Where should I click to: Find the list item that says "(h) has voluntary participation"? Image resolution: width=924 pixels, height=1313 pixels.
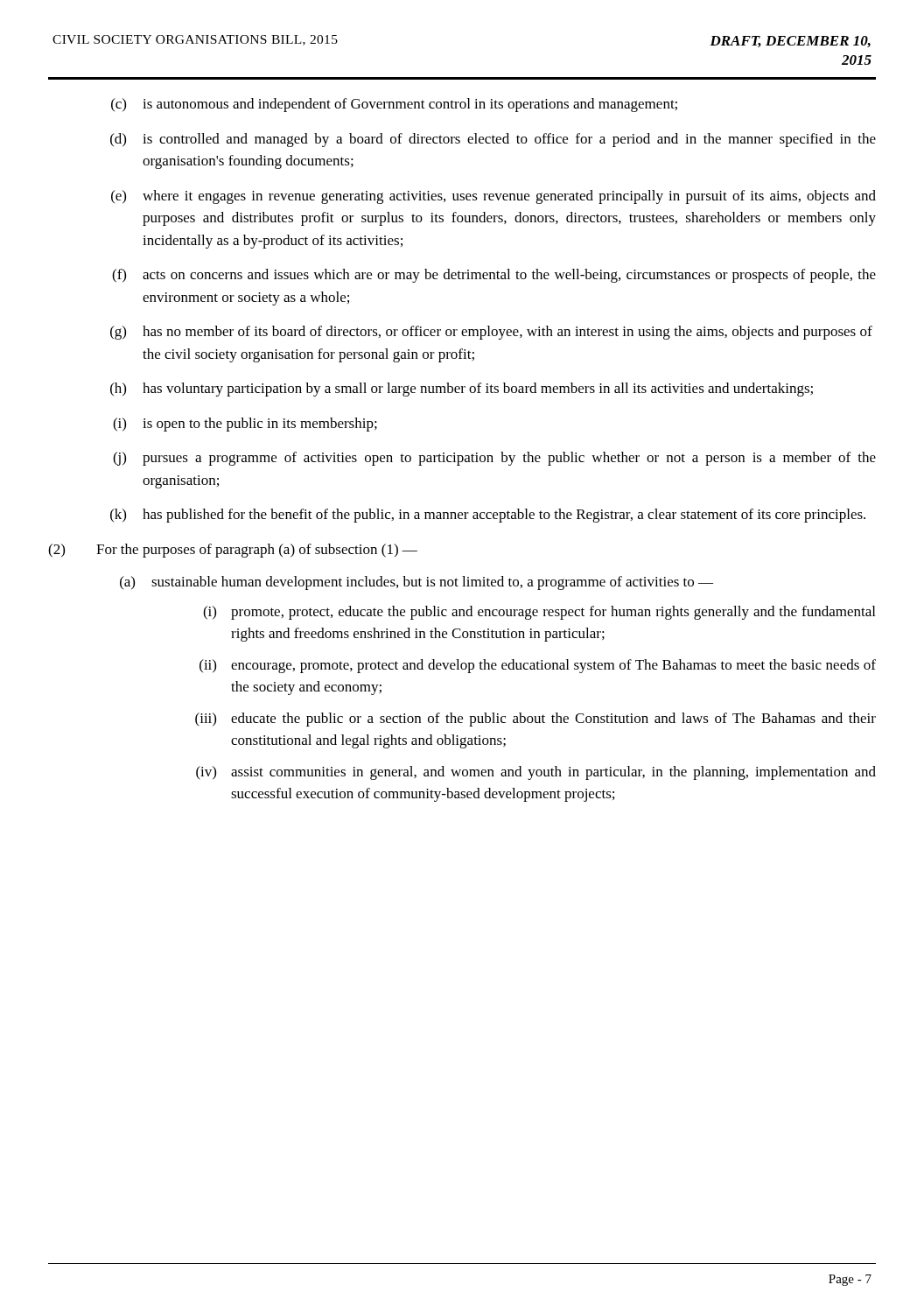[x=462, y=388]
